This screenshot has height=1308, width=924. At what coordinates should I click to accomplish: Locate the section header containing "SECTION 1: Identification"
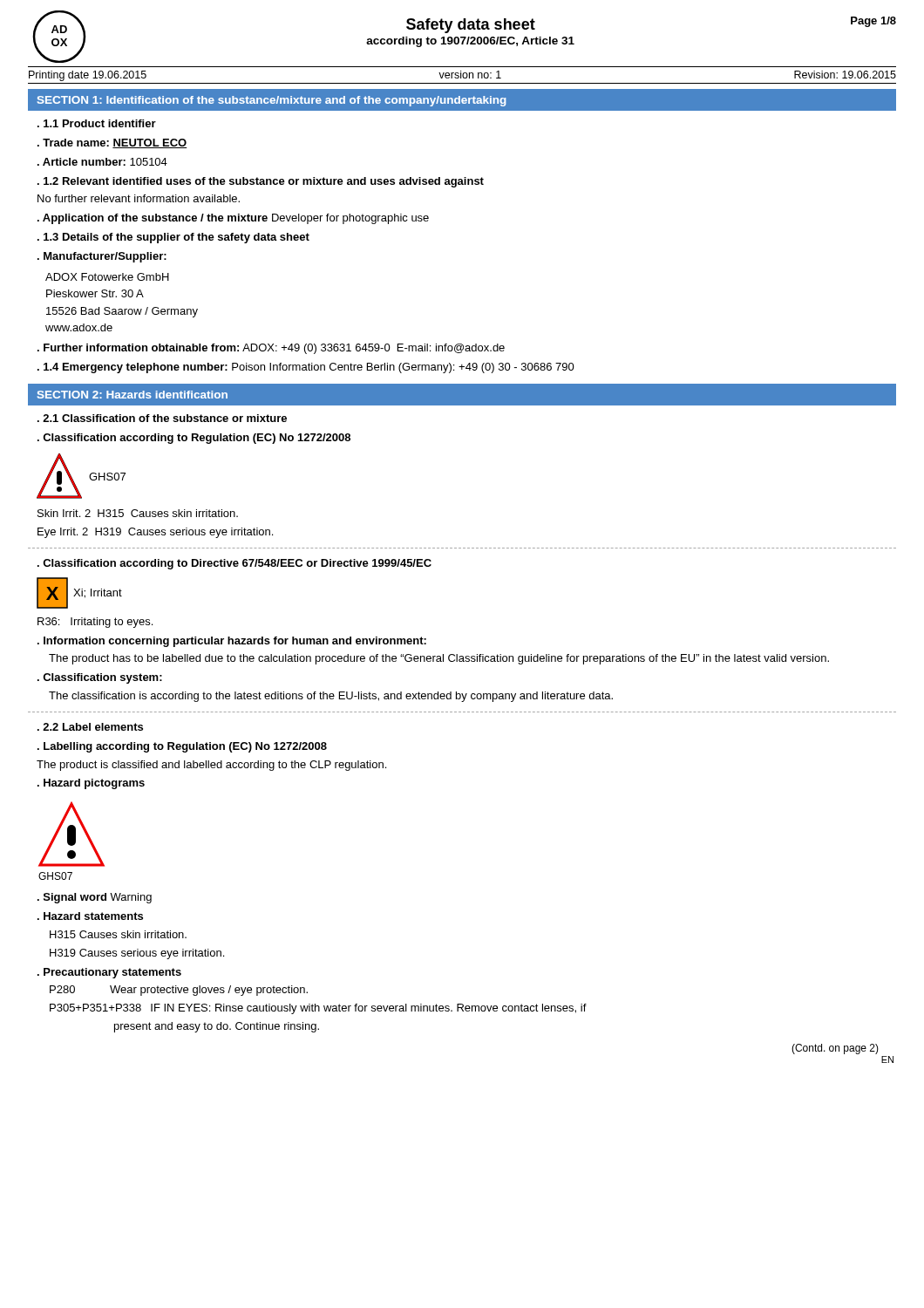coord(272,100)
